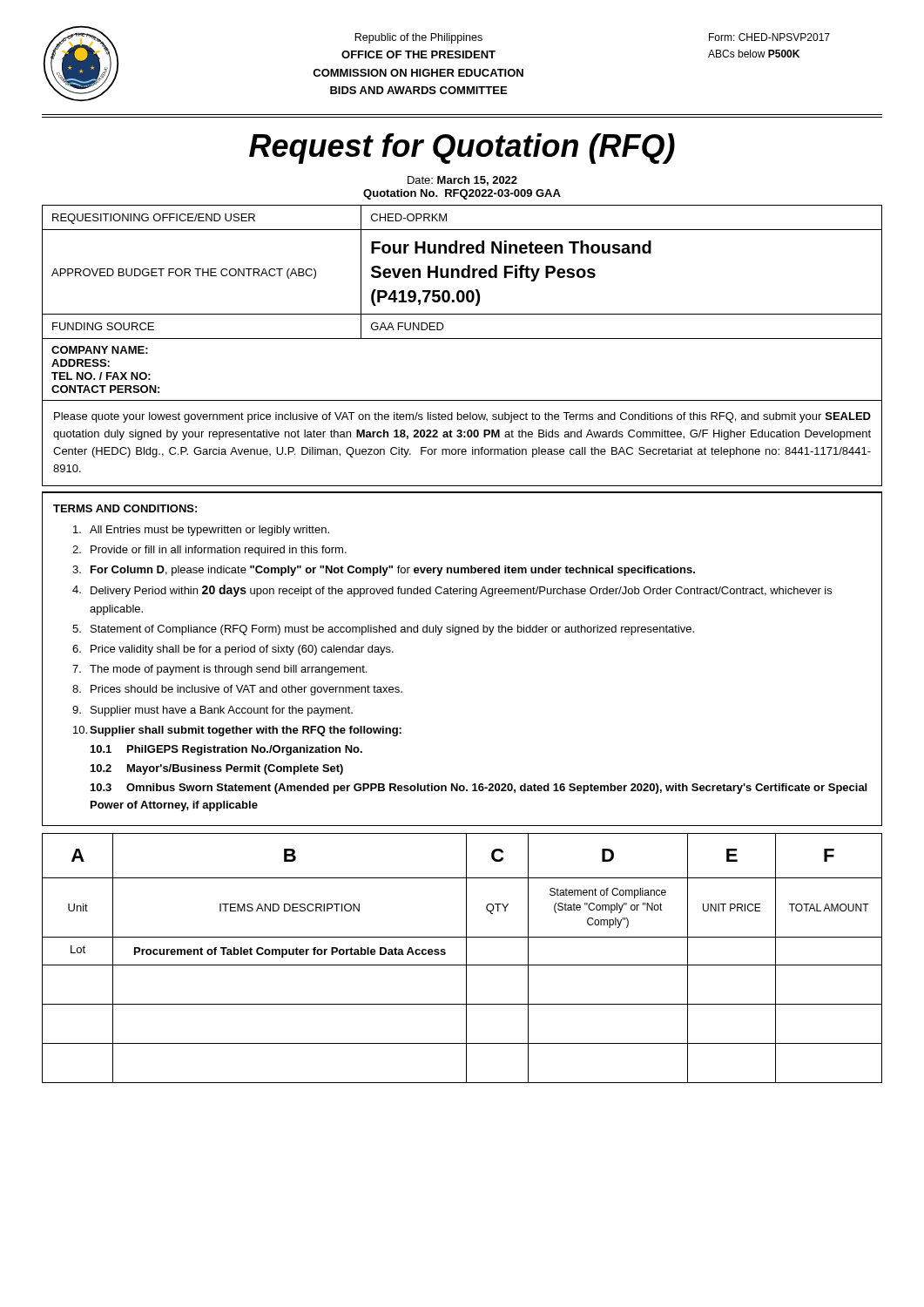Find the table that mentions "APPROVED BUDGET FOR"
924x1307 pixels.
click(x=462, y=303)
